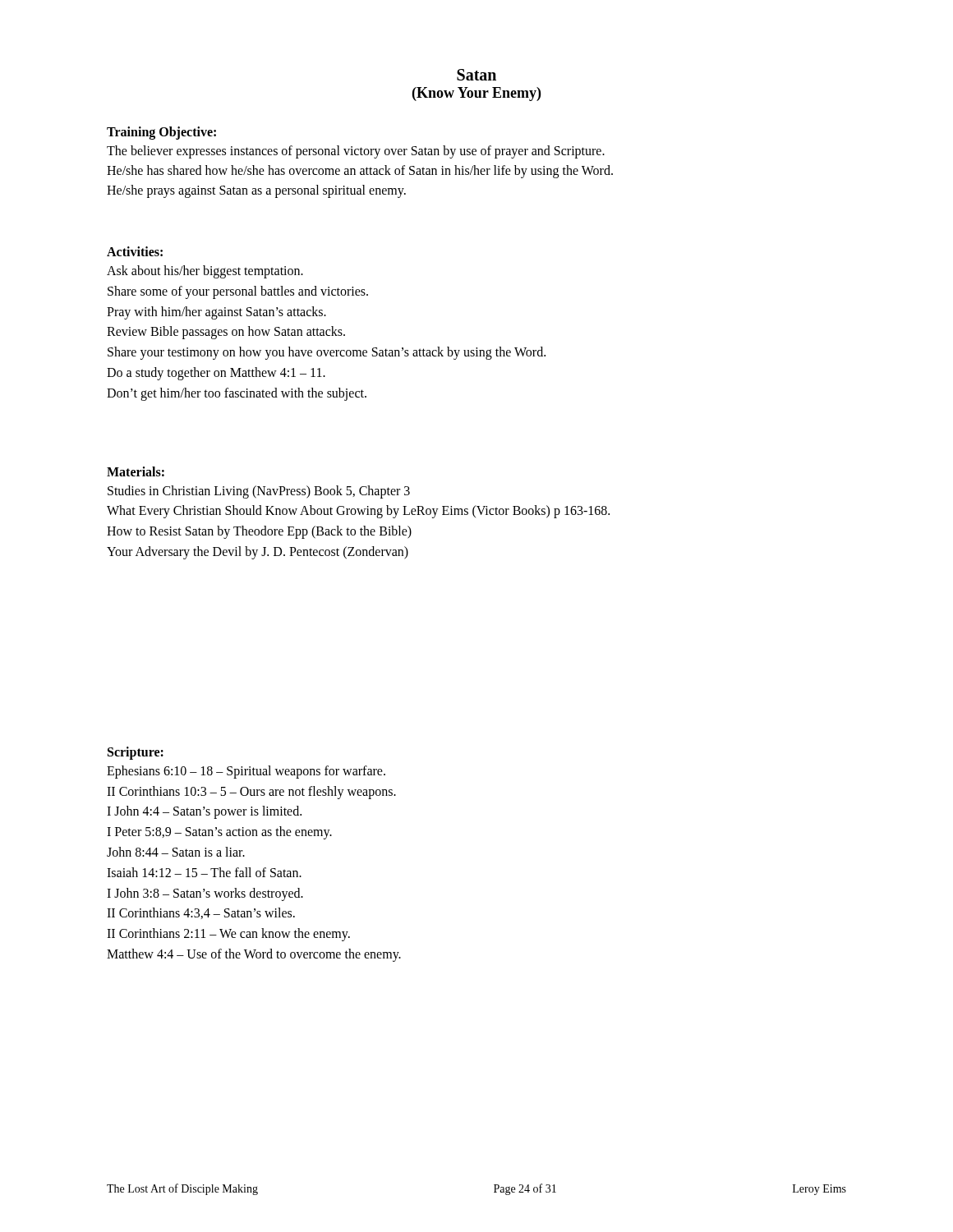Screen dimensions: 1232x953
Task: Where is the passage that starts "Matthew 4:4 – Use of the Word"?
Action: (254, 954)
